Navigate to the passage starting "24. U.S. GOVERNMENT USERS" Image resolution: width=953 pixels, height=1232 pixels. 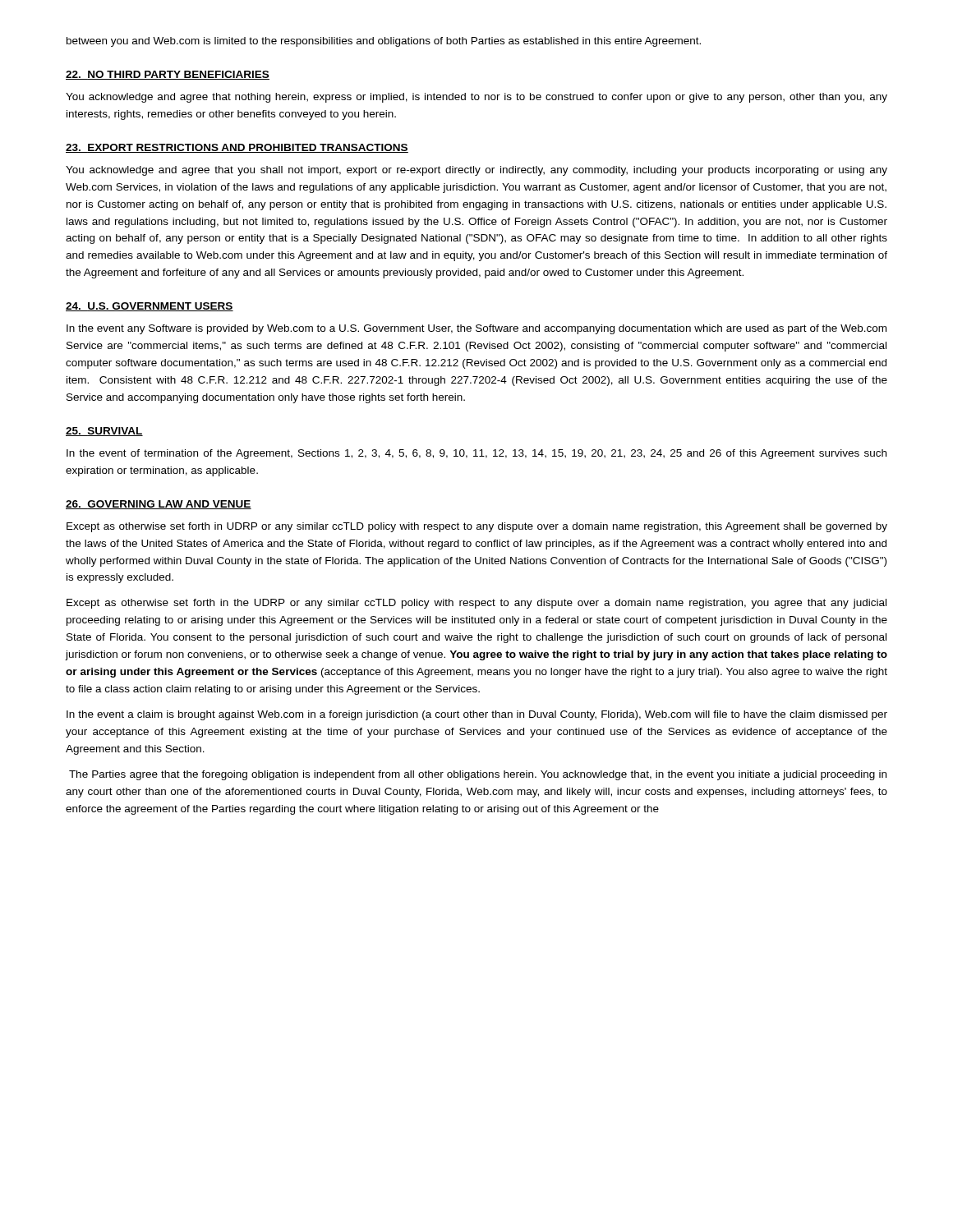click(149, 306)
